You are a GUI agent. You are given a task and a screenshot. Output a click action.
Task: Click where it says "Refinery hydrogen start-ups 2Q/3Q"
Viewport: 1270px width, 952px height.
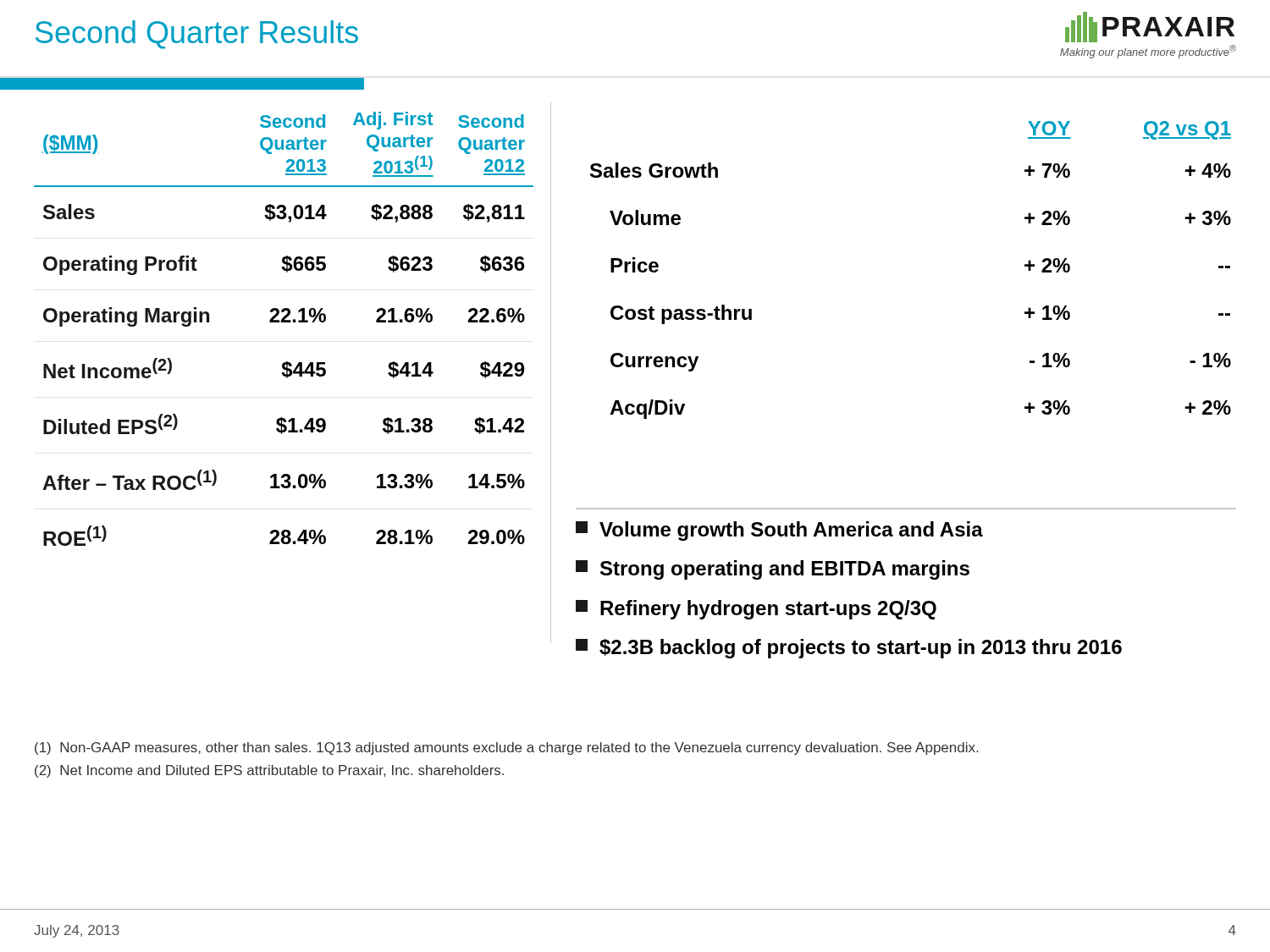click(x=756, y=608)
